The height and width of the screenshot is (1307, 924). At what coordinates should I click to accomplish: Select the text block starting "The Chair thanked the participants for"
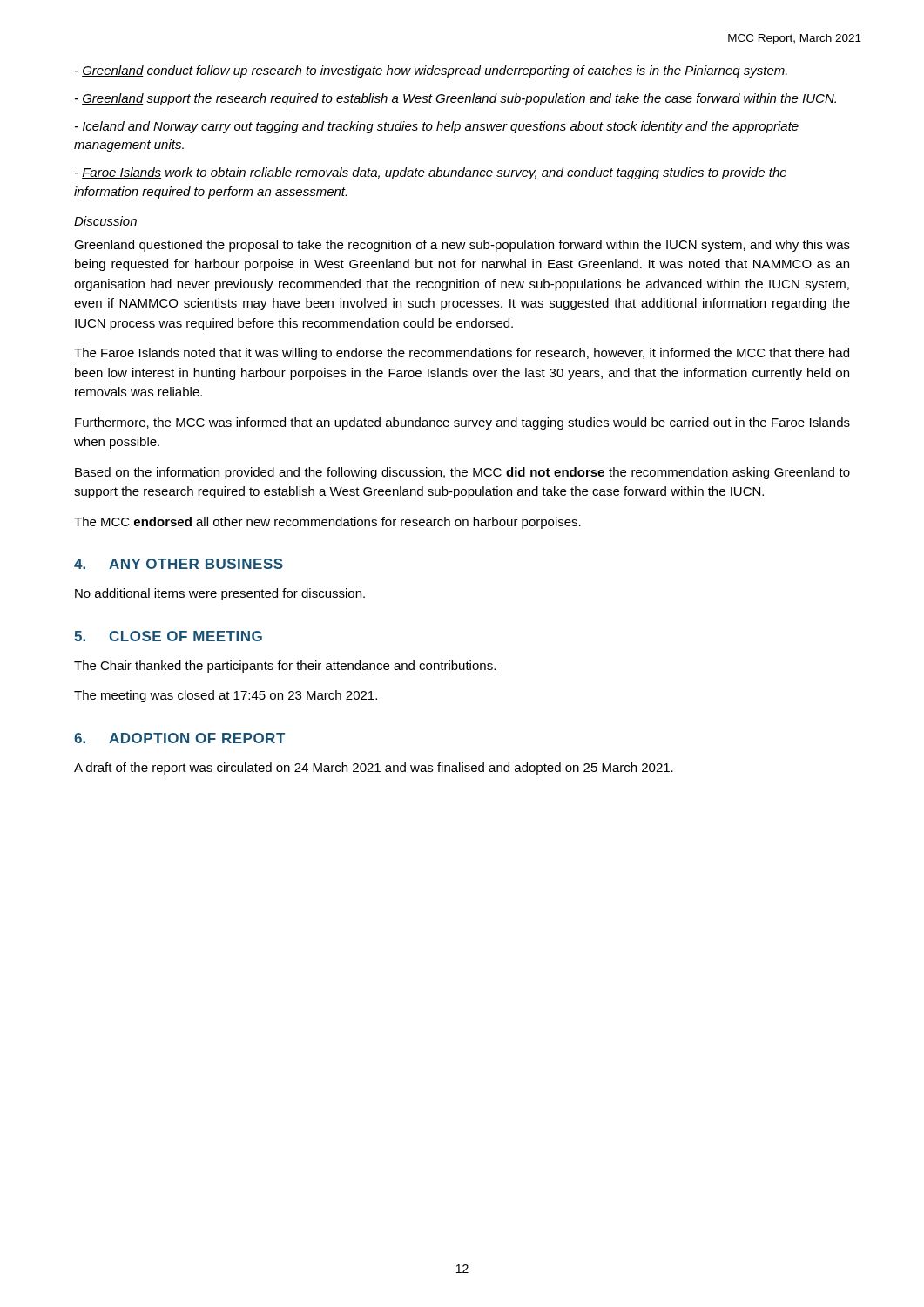click(x=285, y=665)
